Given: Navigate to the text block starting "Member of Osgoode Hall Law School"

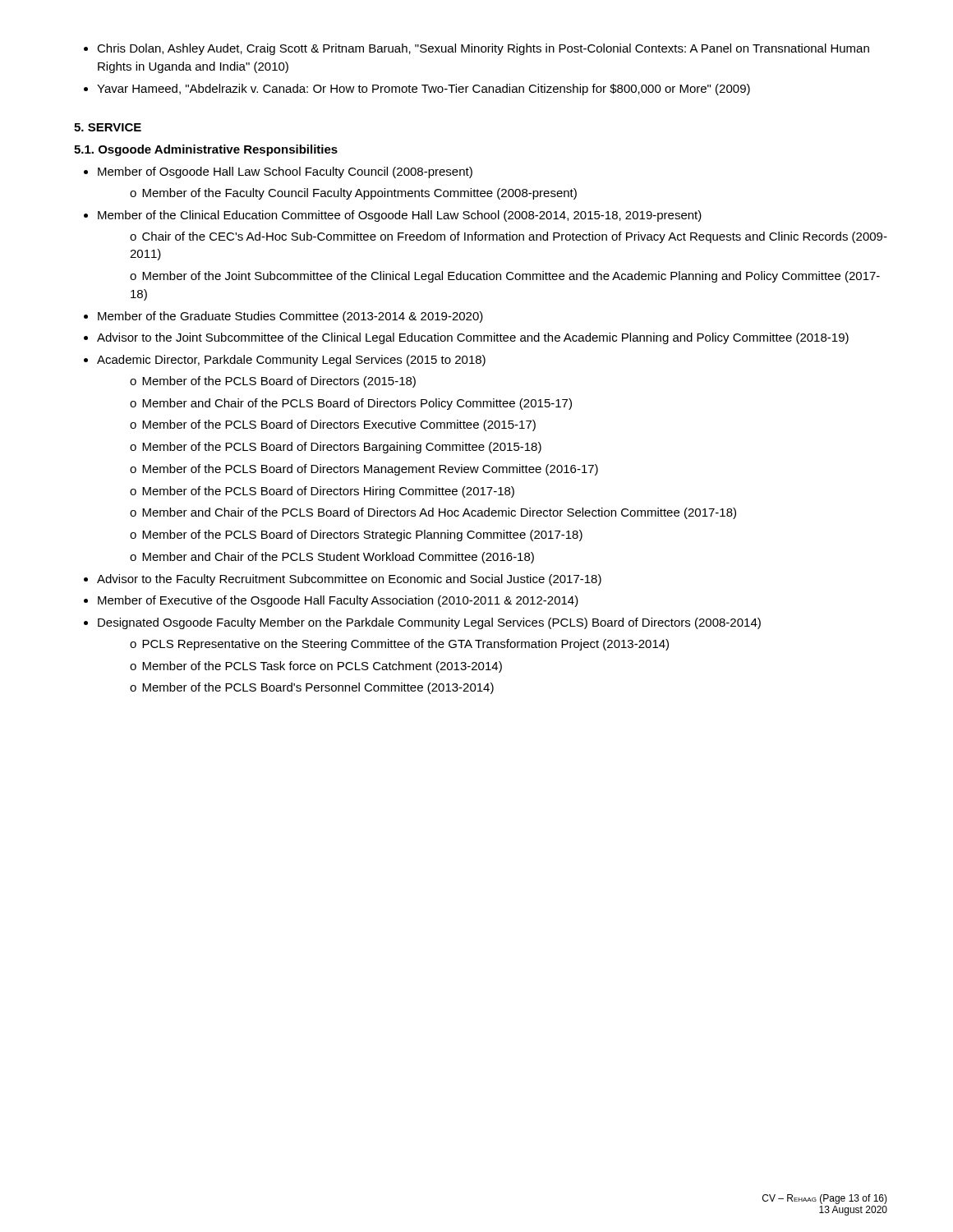Looking at the screenshot, I should pos(492,182).
